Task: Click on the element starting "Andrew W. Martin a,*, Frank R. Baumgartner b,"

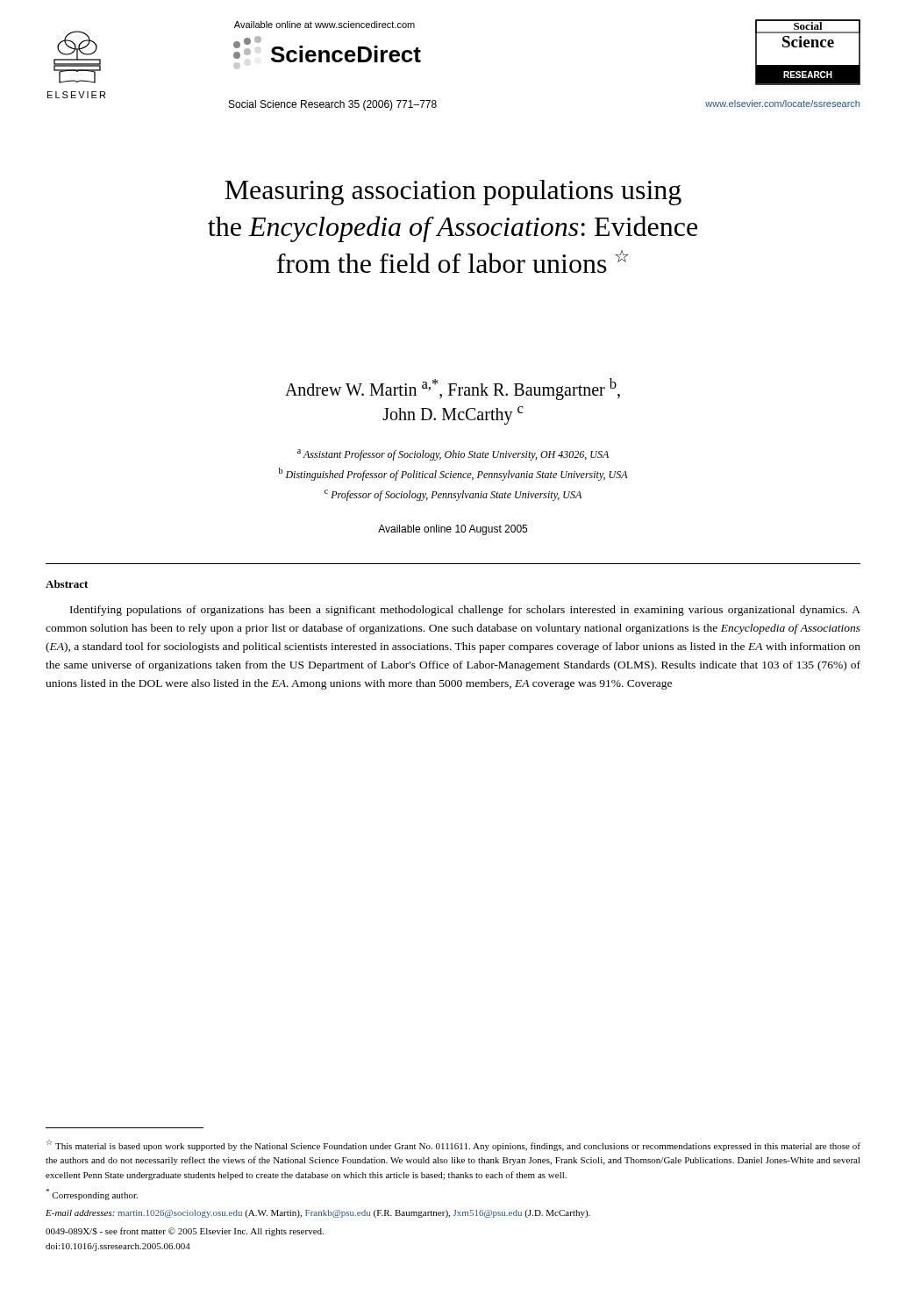Action: pyautogui.click(x=453, y=400)
